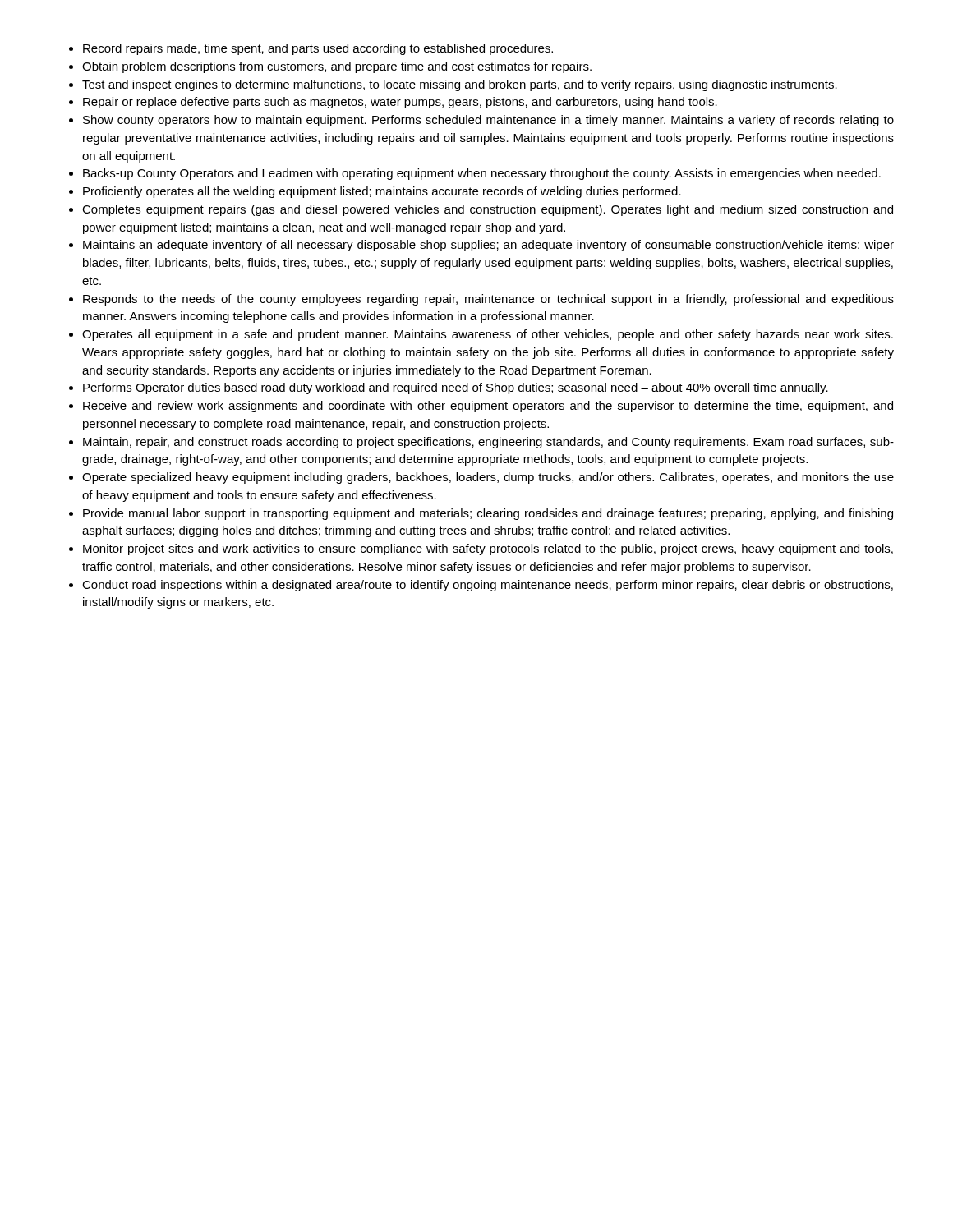Find the list item that says "Backs-up County Operators and Leadmen with operating"

coord(488,173)
